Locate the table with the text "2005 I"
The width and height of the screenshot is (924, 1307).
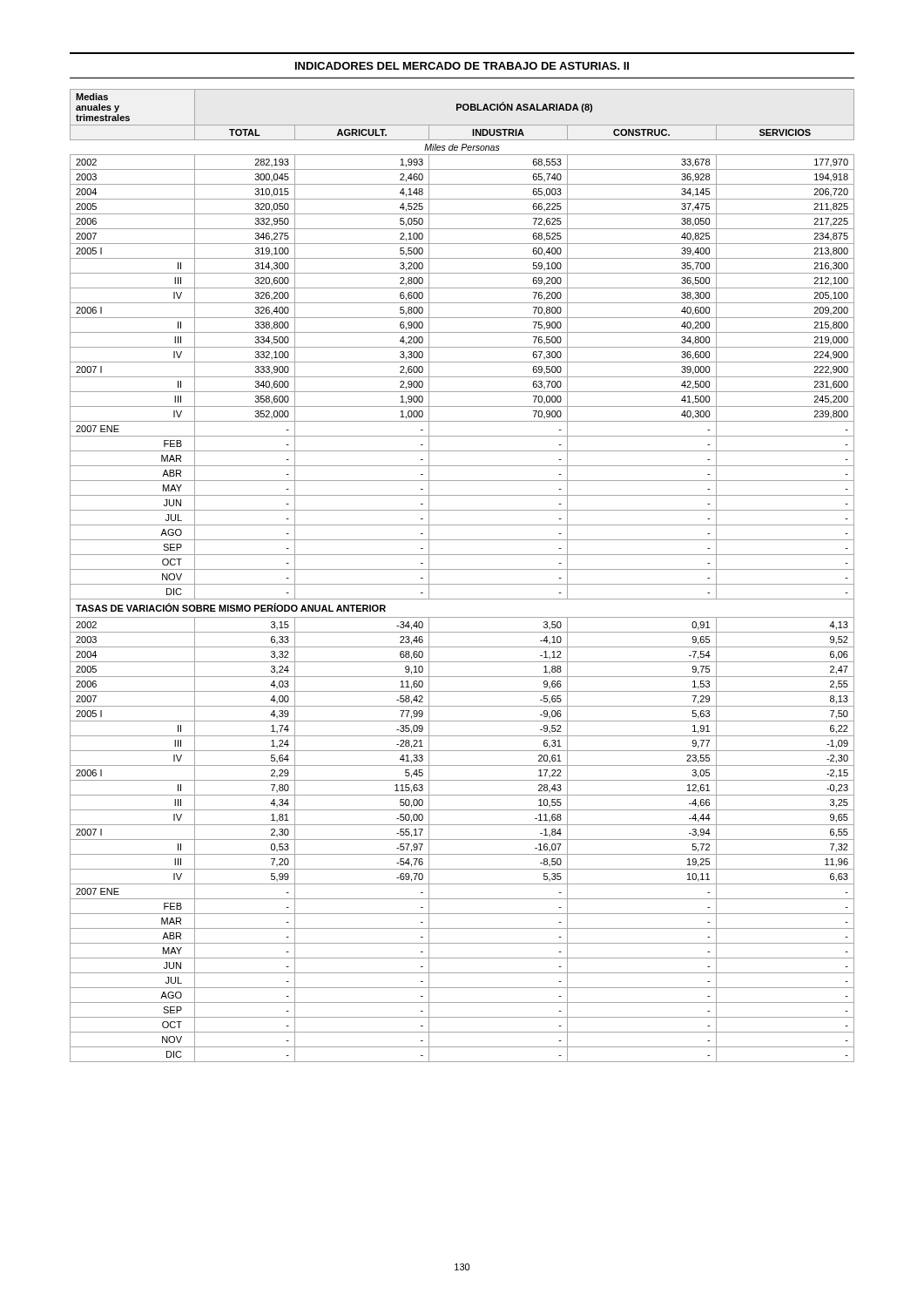(462, 576)
